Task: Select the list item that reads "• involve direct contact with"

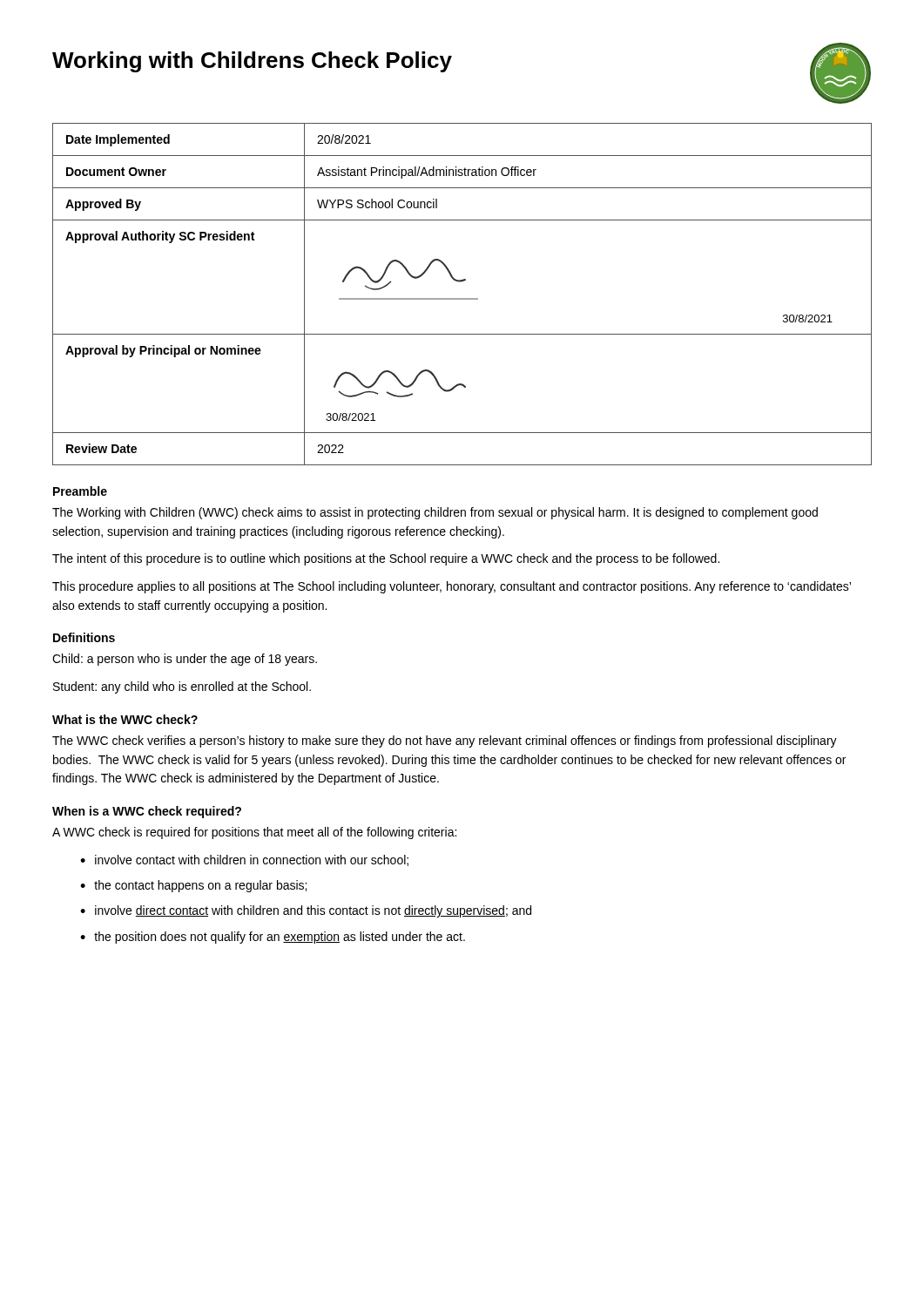Action: (x=306, y=912)
